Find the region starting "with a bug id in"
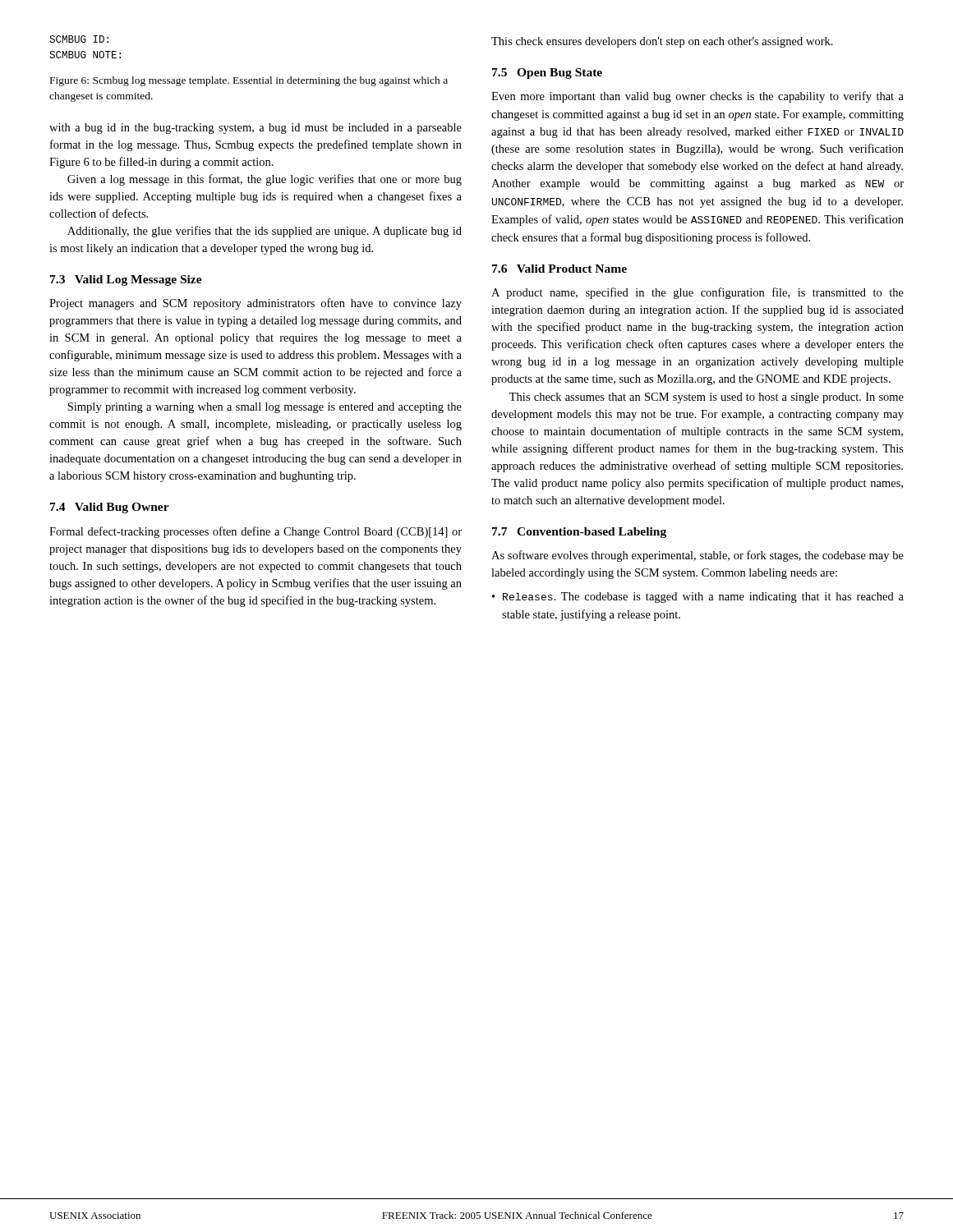Viewport: 953px width, 1232px height. point(255,144)
